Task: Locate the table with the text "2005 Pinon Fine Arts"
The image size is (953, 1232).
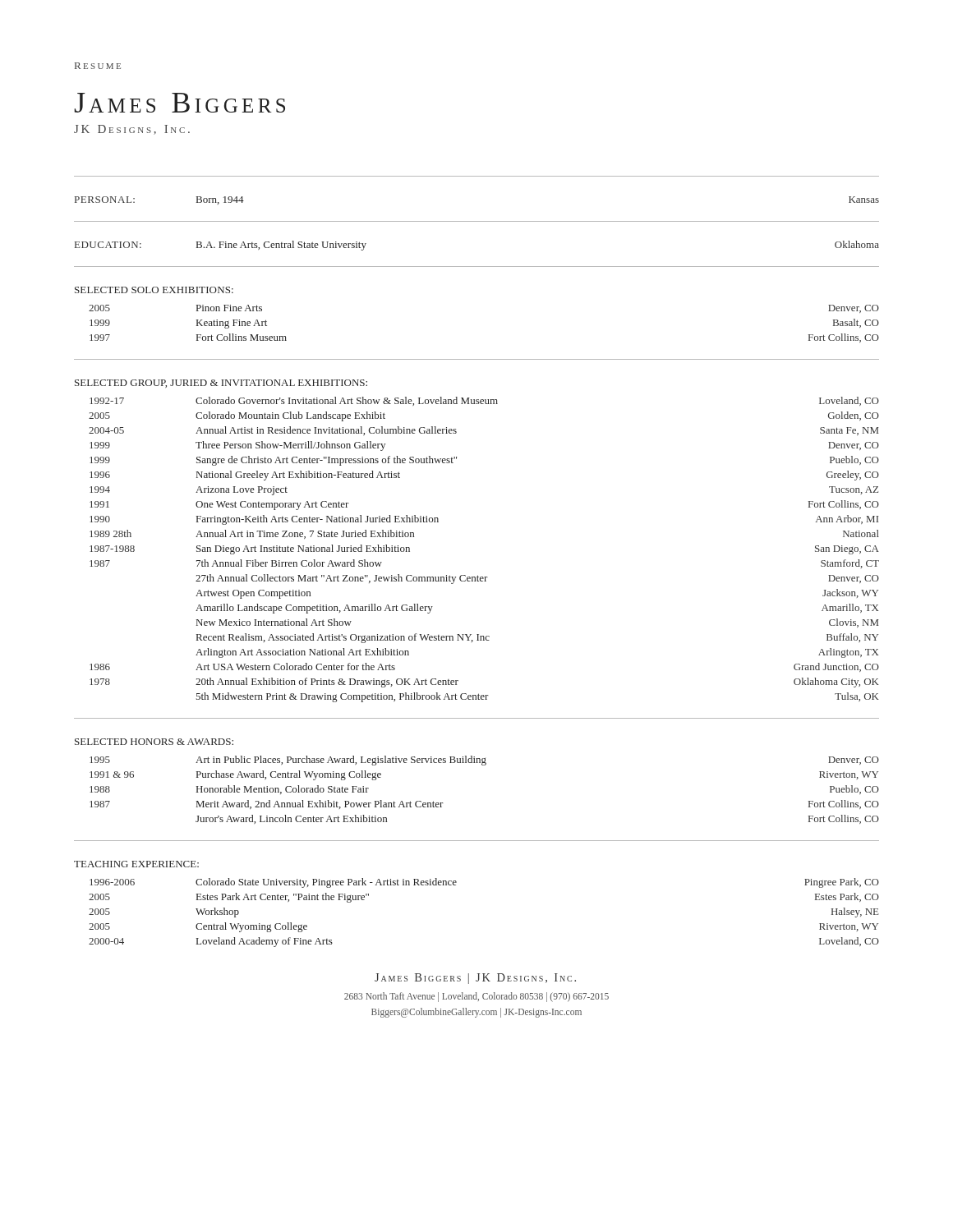Action: (476, 322)
